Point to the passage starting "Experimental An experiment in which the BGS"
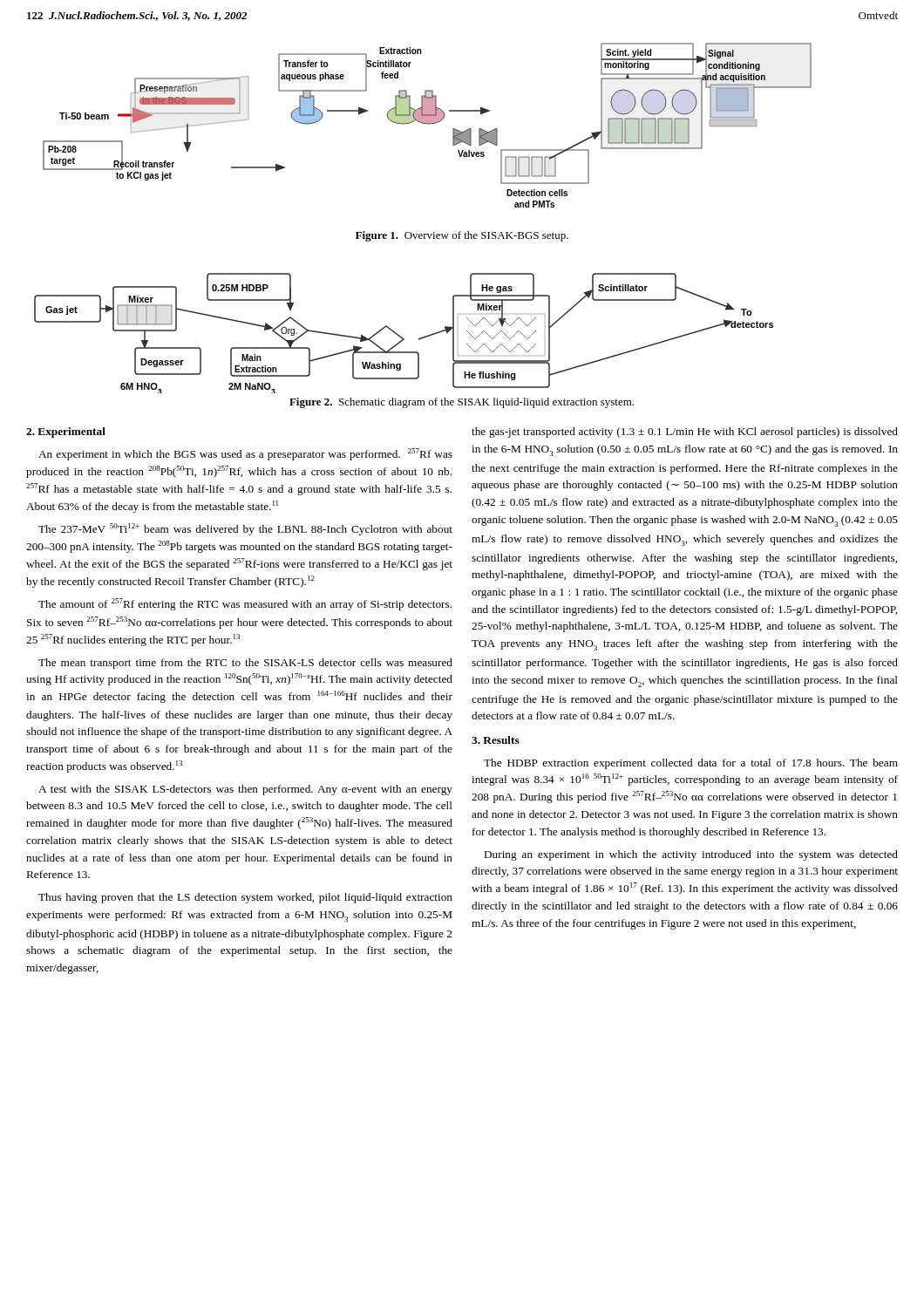The image size is (924, 1308). pos(239,700)
